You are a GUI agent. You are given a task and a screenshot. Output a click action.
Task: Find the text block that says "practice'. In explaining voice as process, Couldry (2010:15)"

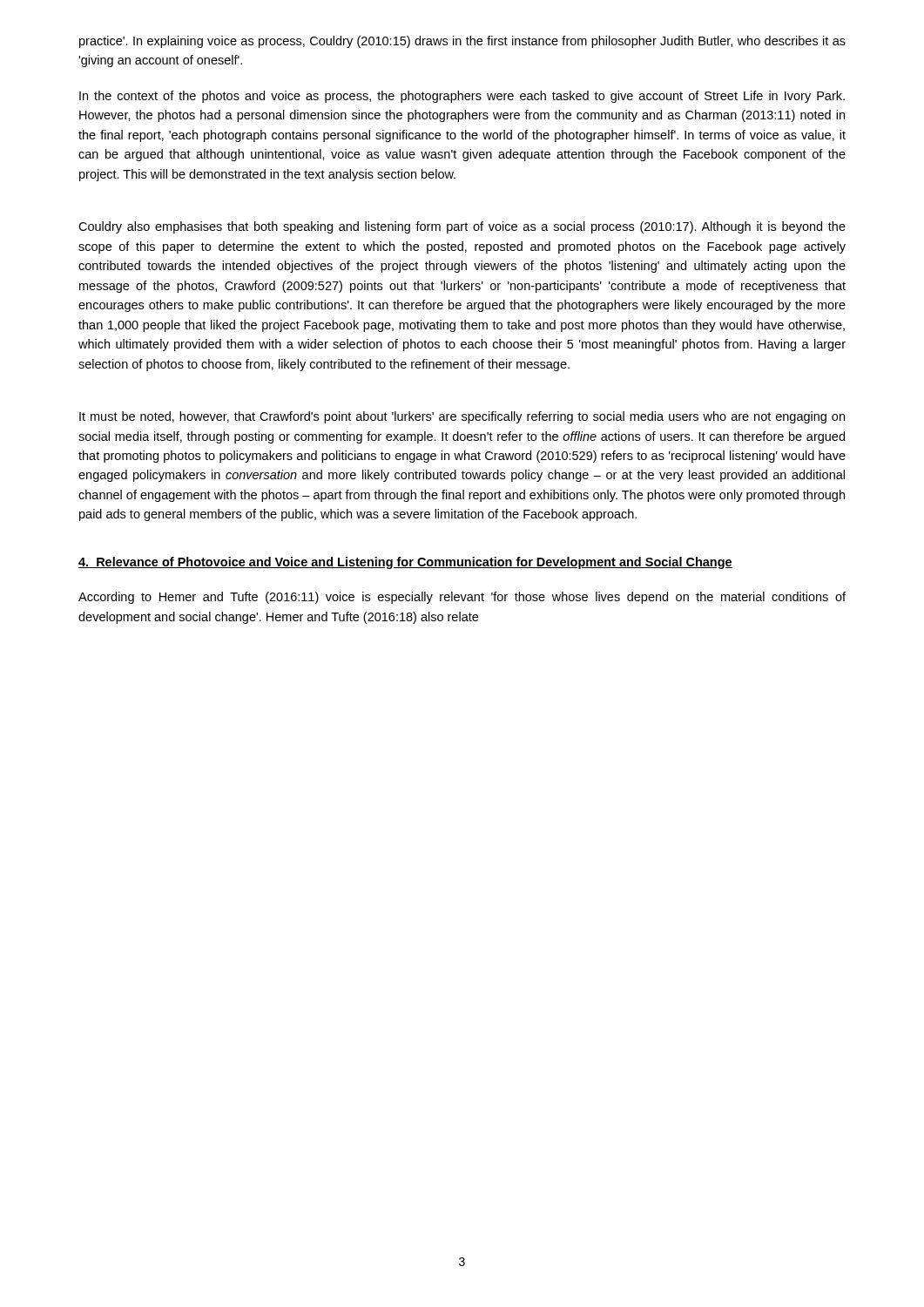[462, 51]
